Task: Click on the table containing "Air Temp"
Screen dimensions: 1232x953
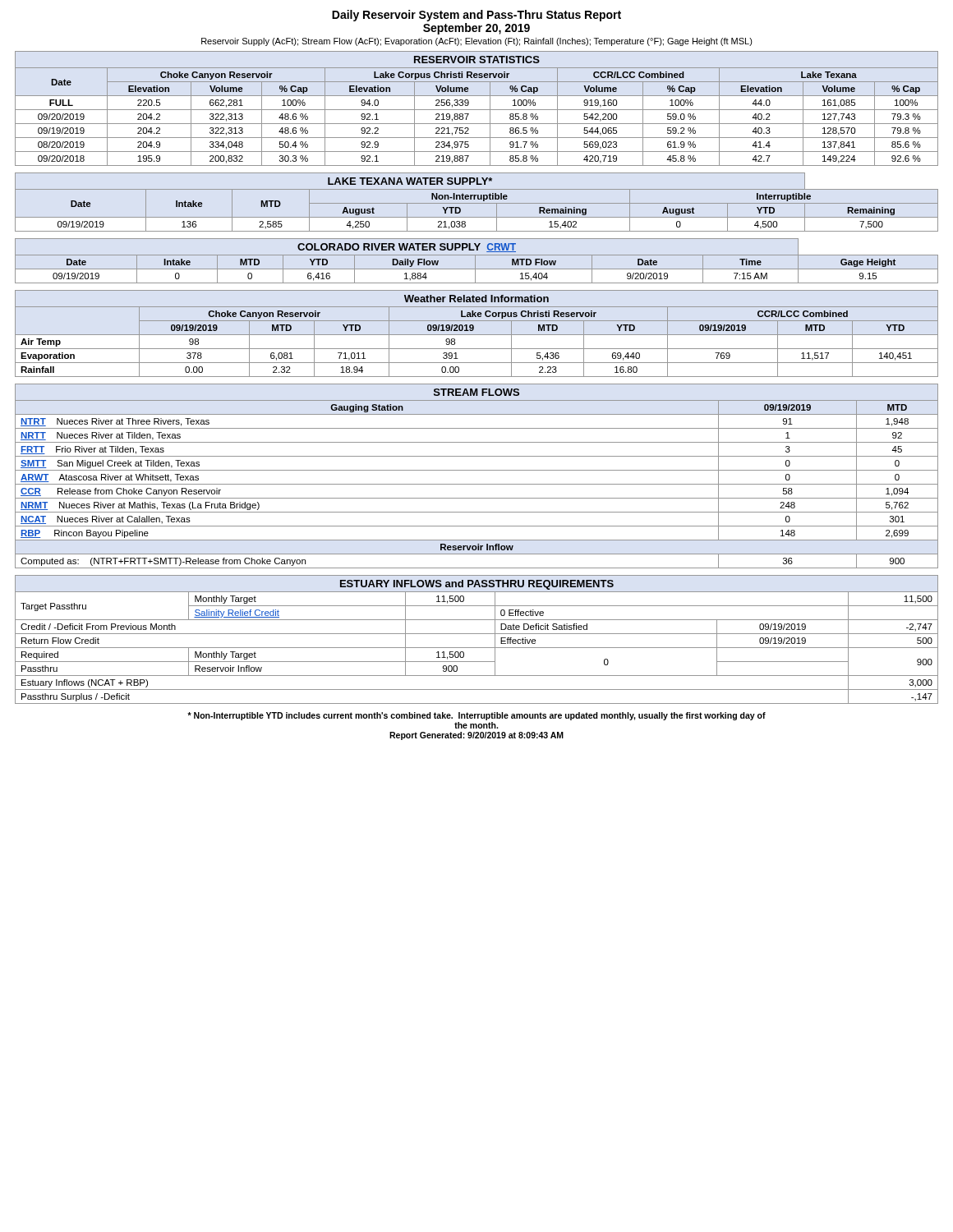Action: (476, 333)
